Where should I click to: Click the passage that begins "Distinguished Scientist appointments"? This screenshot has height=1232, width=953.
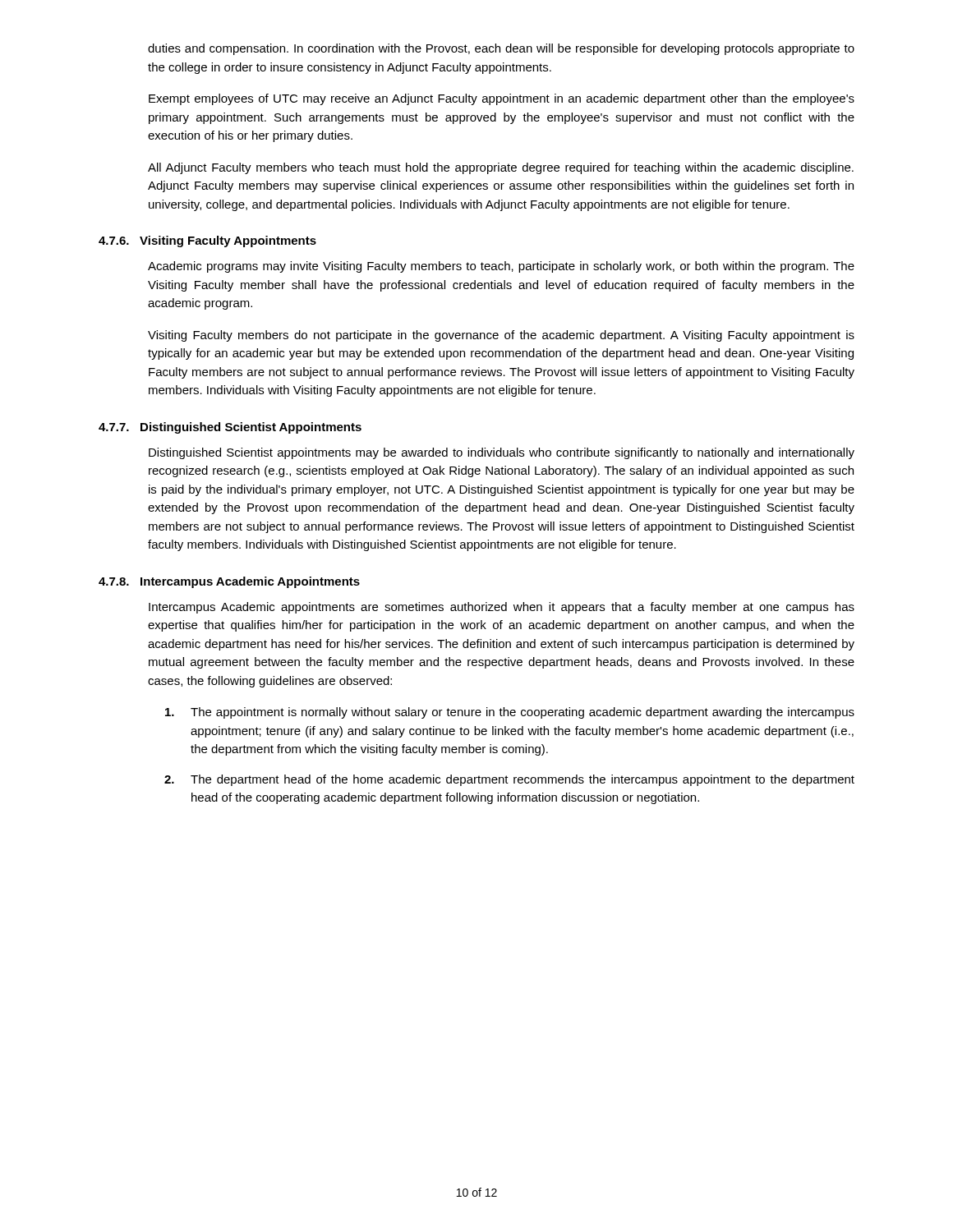501,498
